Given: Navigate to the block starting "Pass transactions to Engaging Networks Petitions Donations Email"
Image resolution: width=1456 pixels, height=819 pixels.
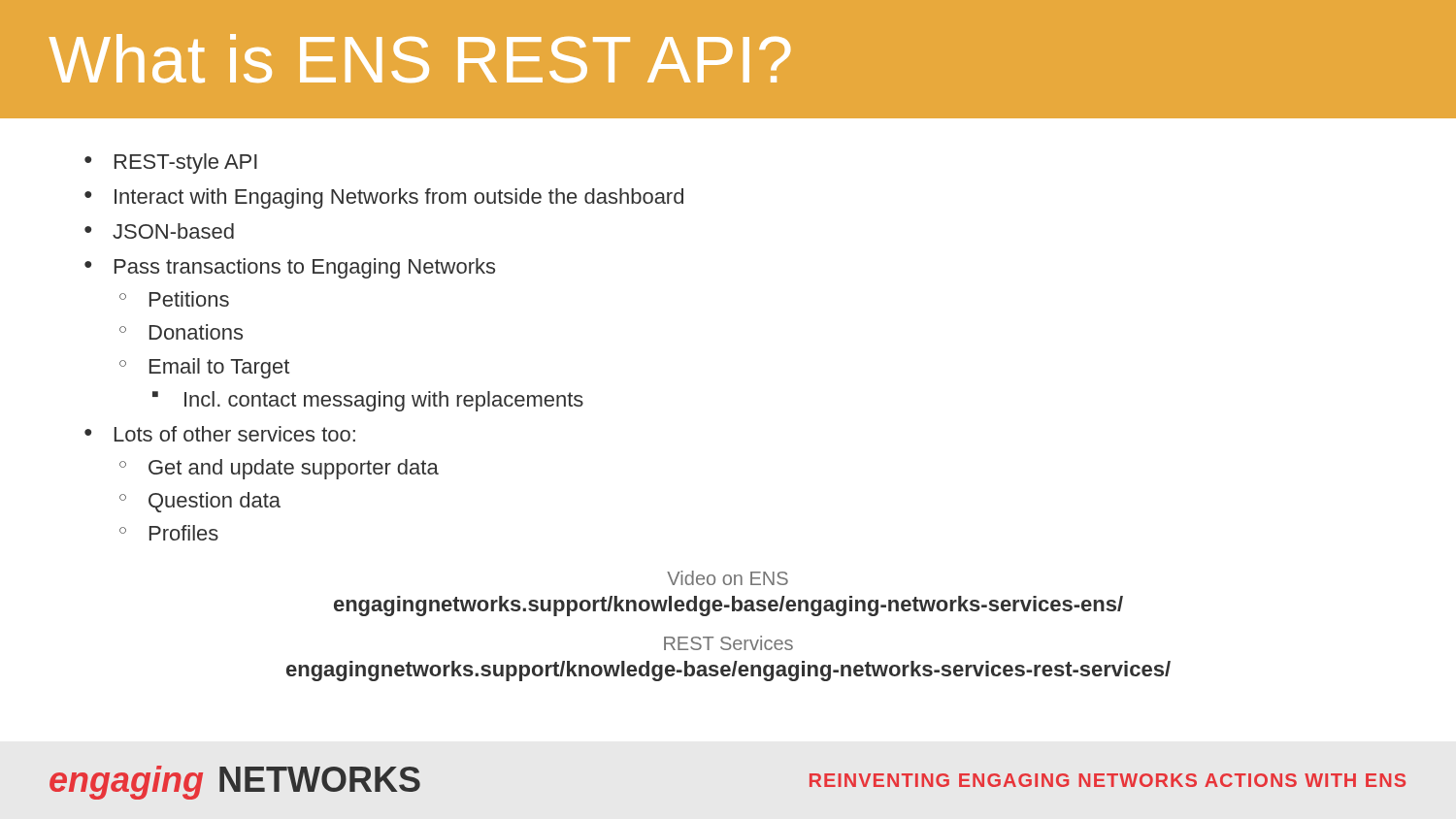Looking at the screenshot, I should click(305, 268).
